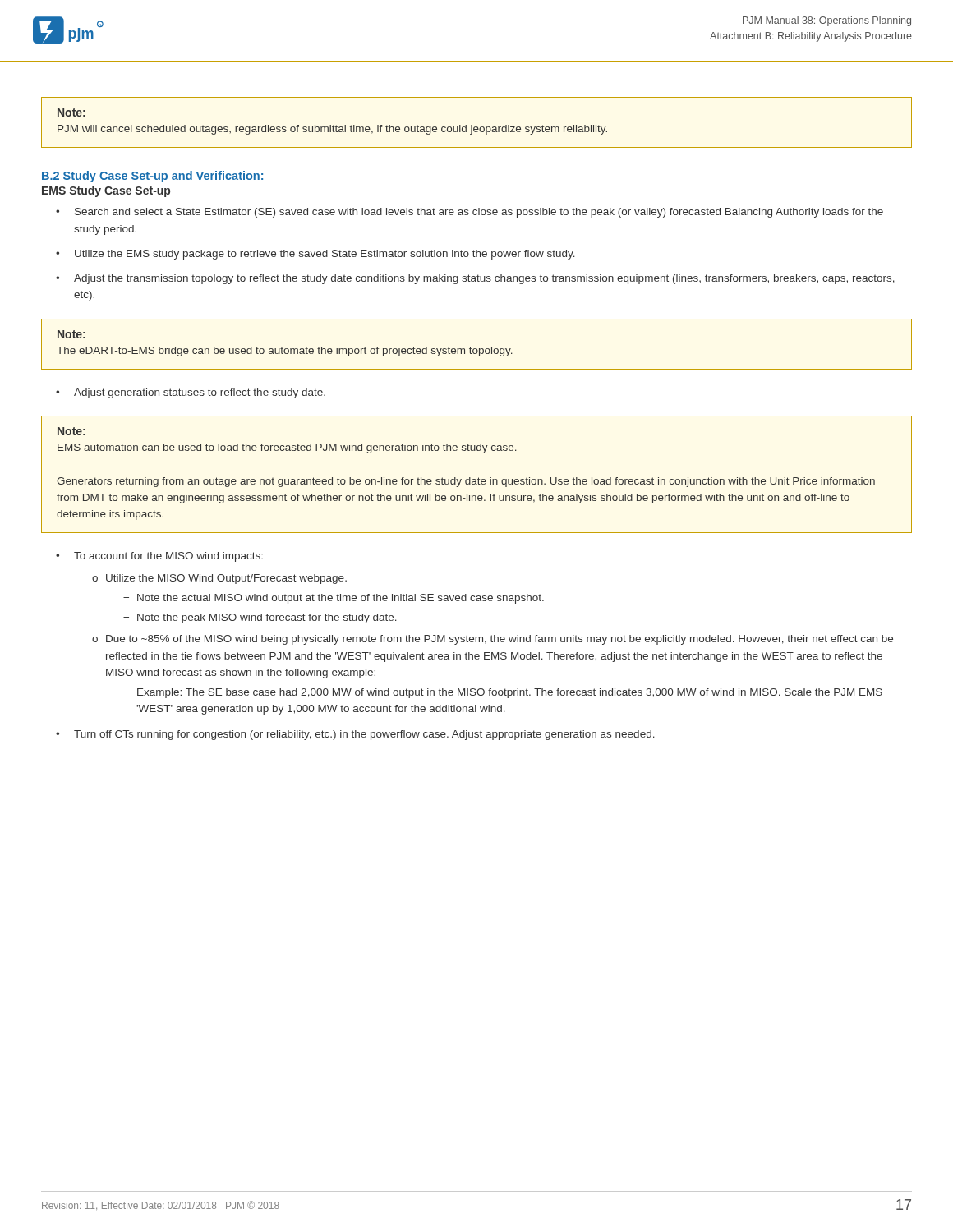This screenshot has height=1232, width=953.
Task: Navigate to the region starting "Turn off CTs"
Action: coord(365,733)
